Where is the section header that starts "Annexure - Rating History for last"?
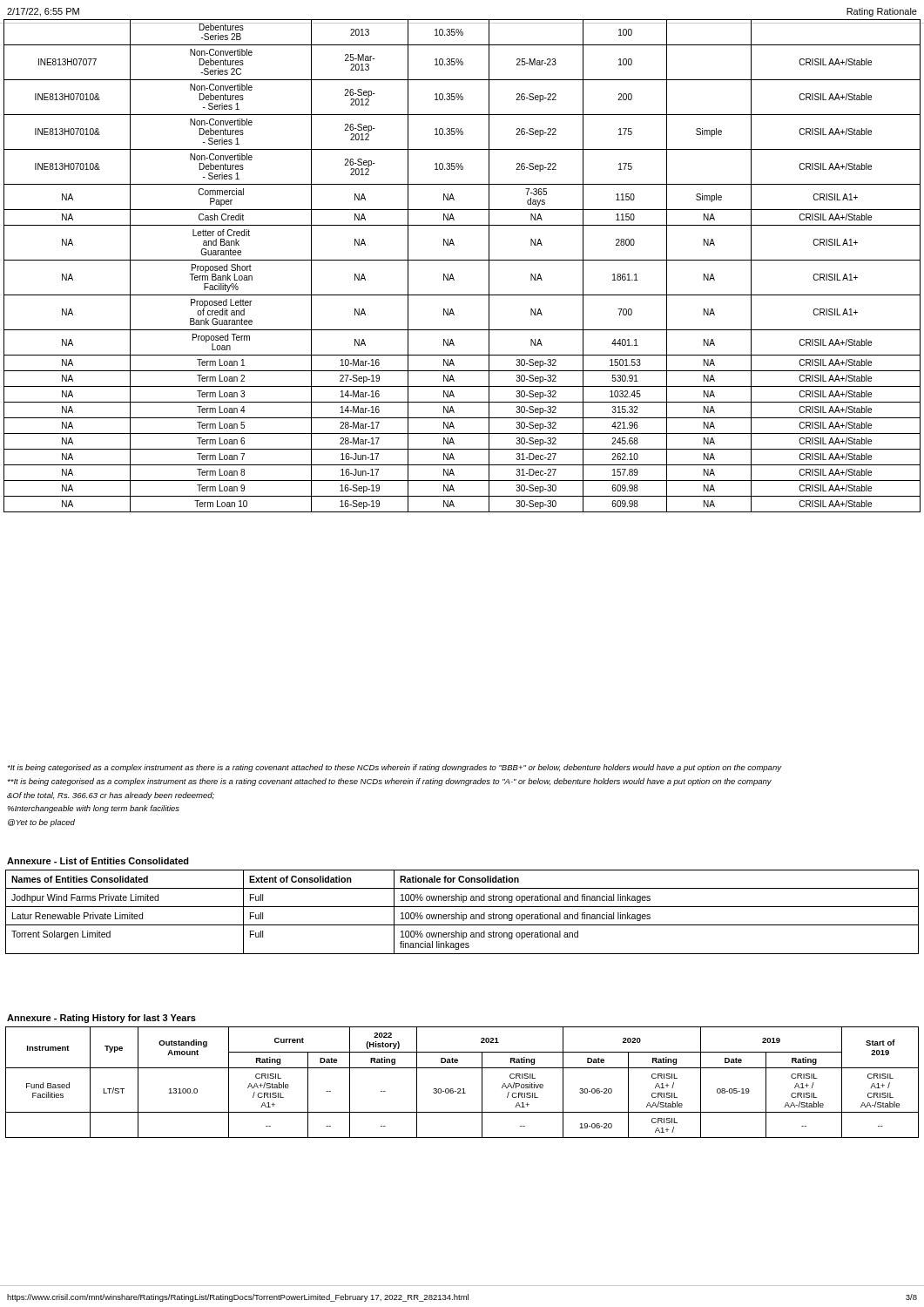Viewport: 924px width, 1307px height. click(101, 1018)
